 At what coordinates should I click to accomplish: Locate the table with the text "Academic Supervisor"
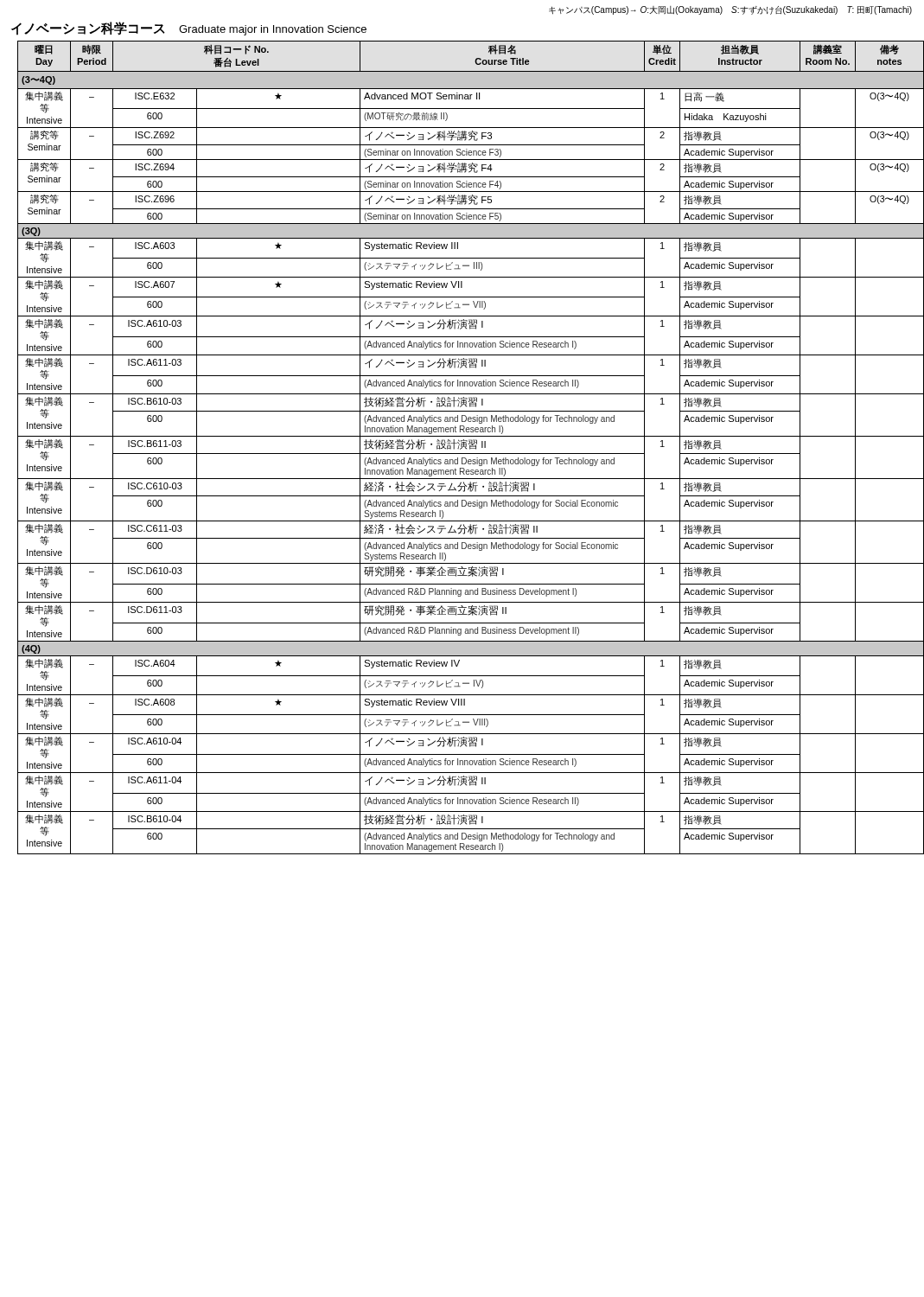(462, 447)
